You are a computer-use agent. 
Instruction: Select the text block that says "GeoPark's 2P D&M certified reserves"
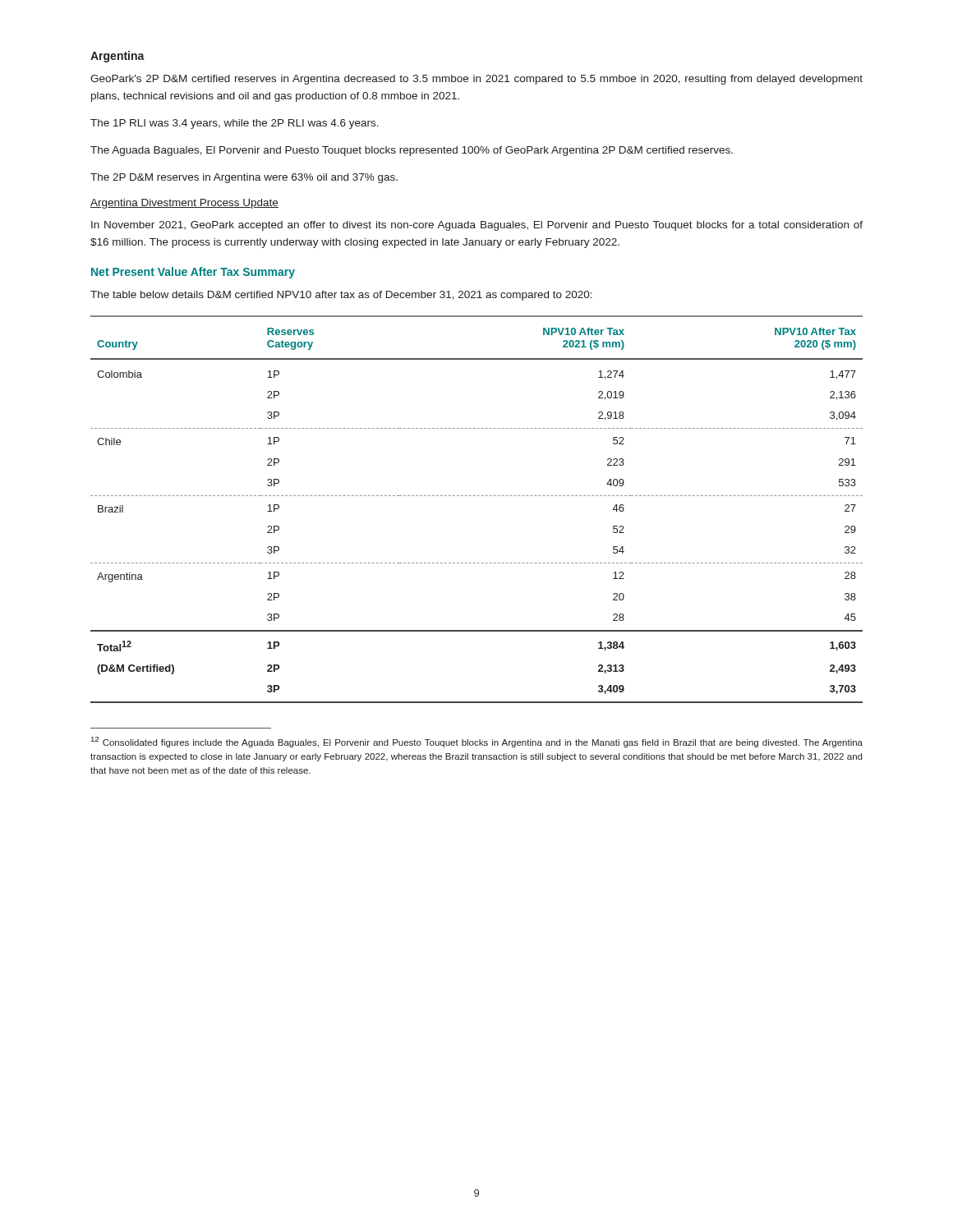[x=476, y=87]
